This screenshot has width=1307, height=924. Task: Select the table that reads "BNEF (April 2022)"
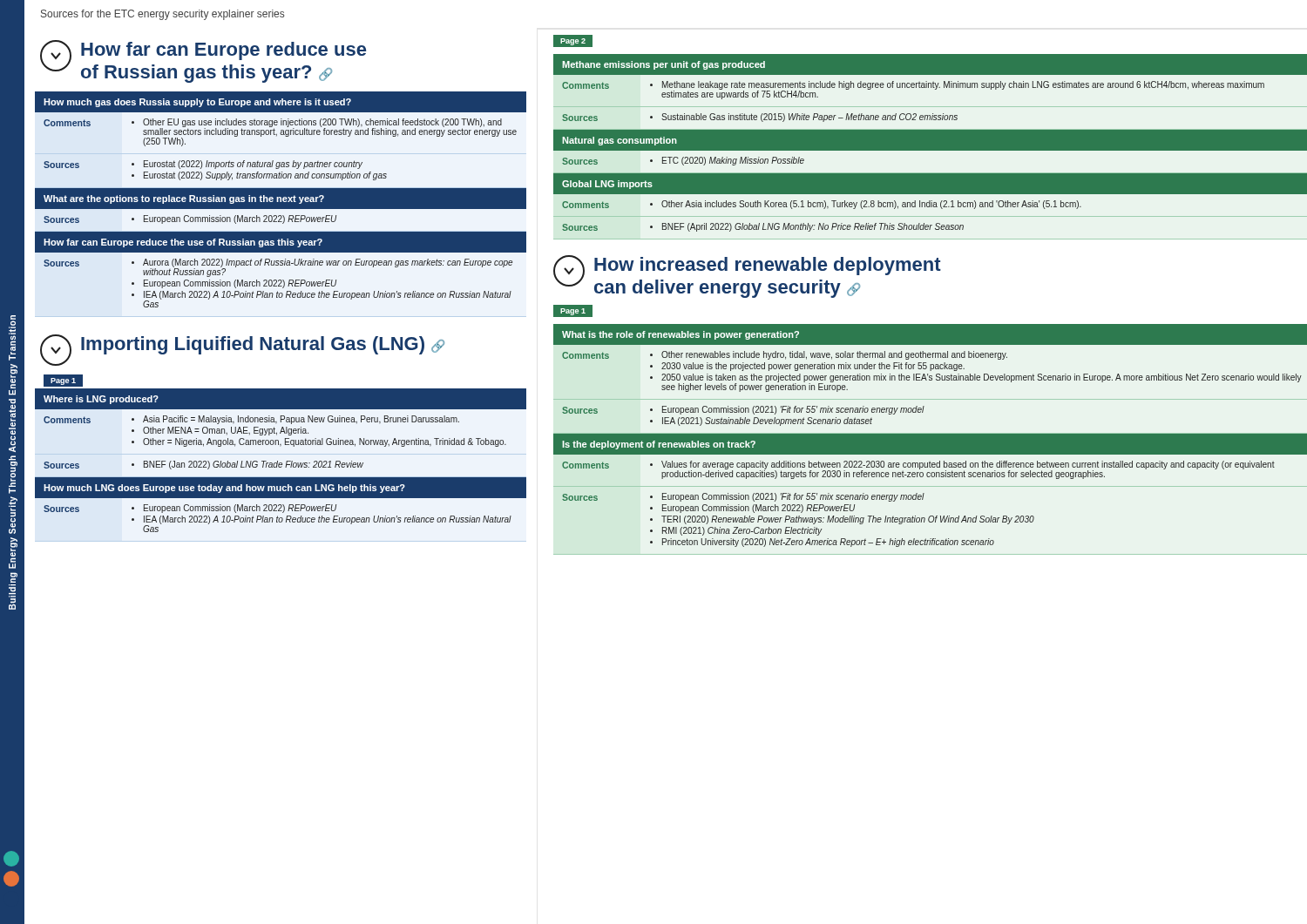pos(928,147)
